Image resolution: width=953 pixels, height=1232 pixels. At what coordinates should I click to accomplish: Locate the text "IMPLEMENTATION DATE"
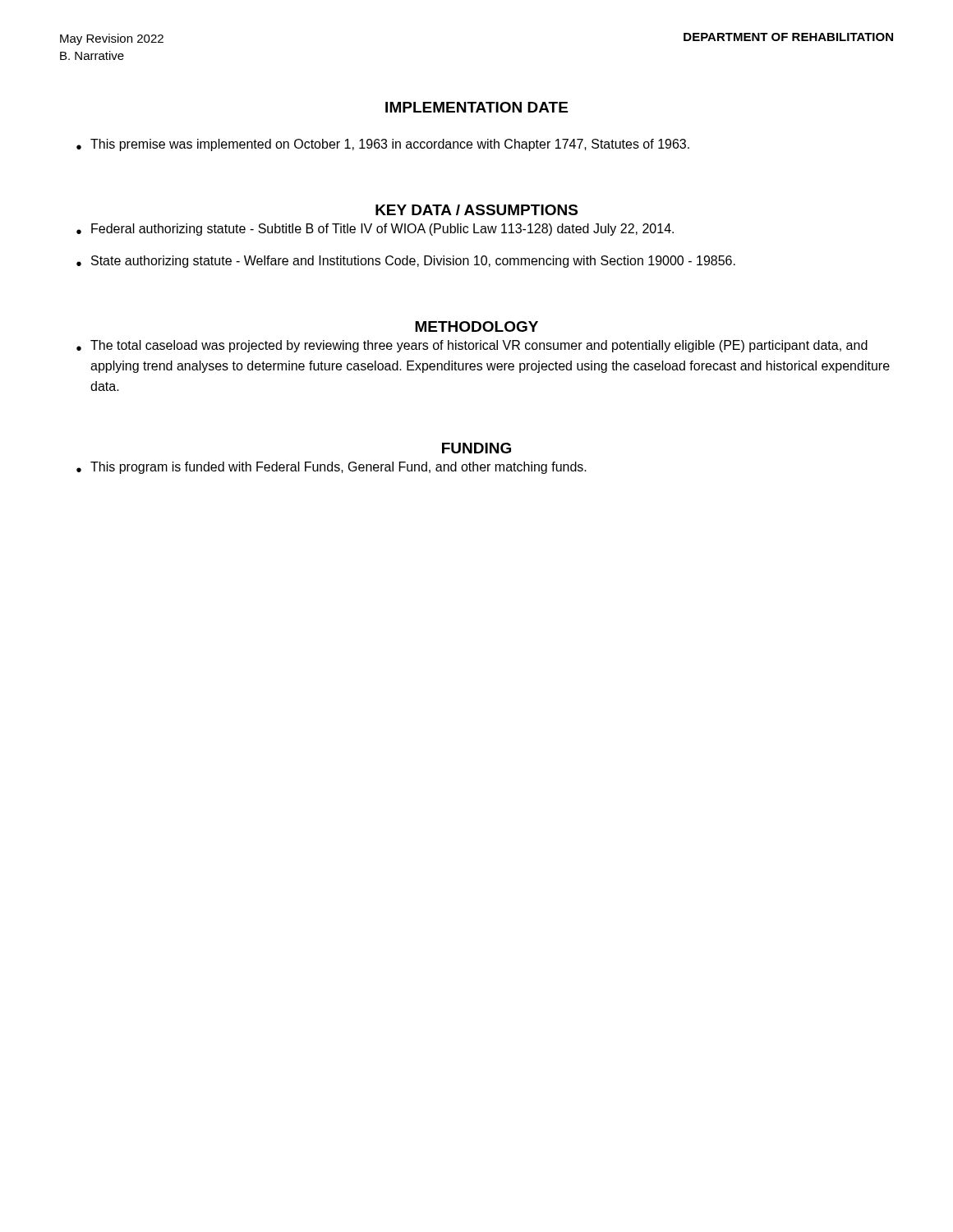[476, 107]
